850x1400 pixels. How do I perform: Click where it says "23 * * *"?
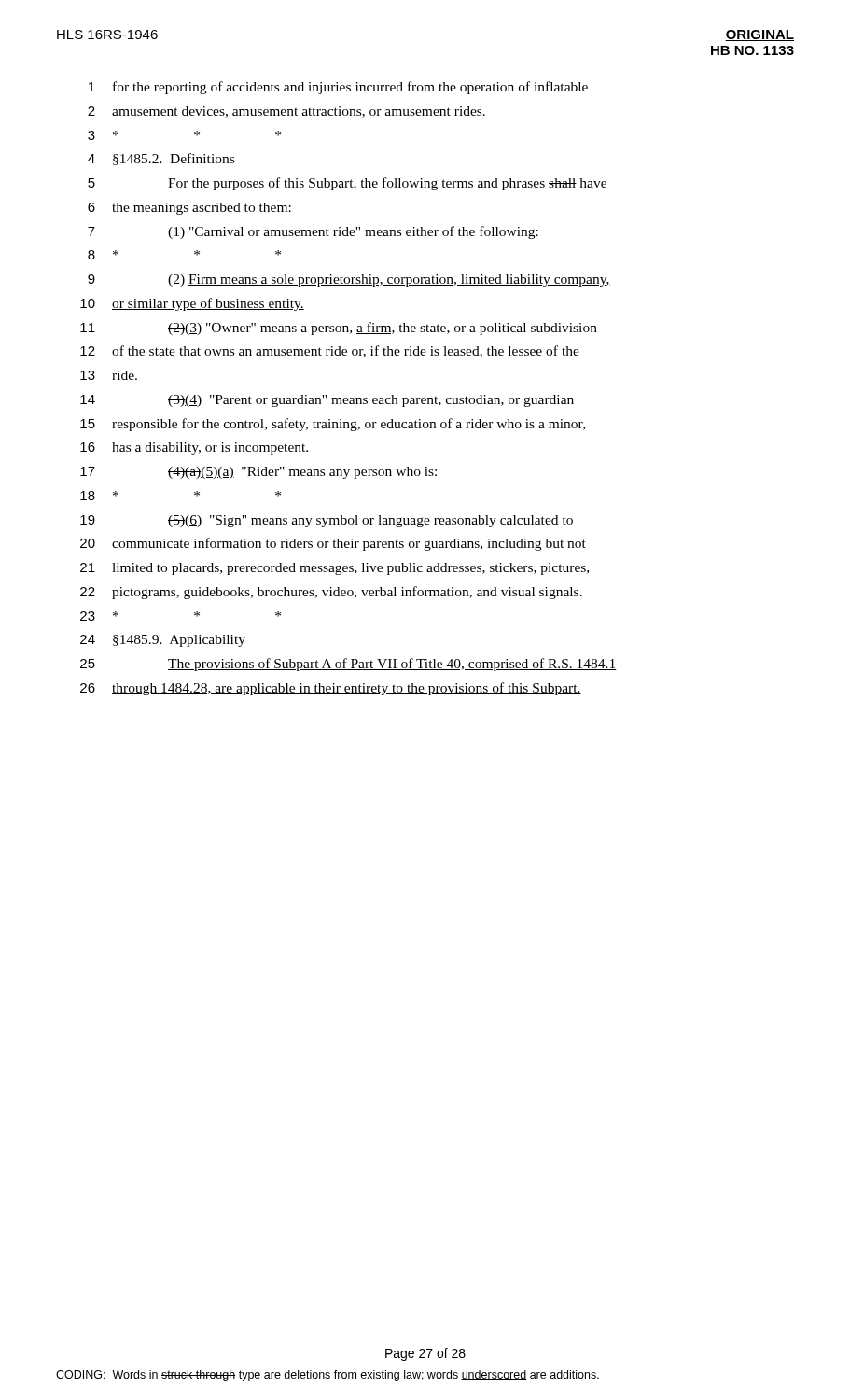[x=91, y=616]
